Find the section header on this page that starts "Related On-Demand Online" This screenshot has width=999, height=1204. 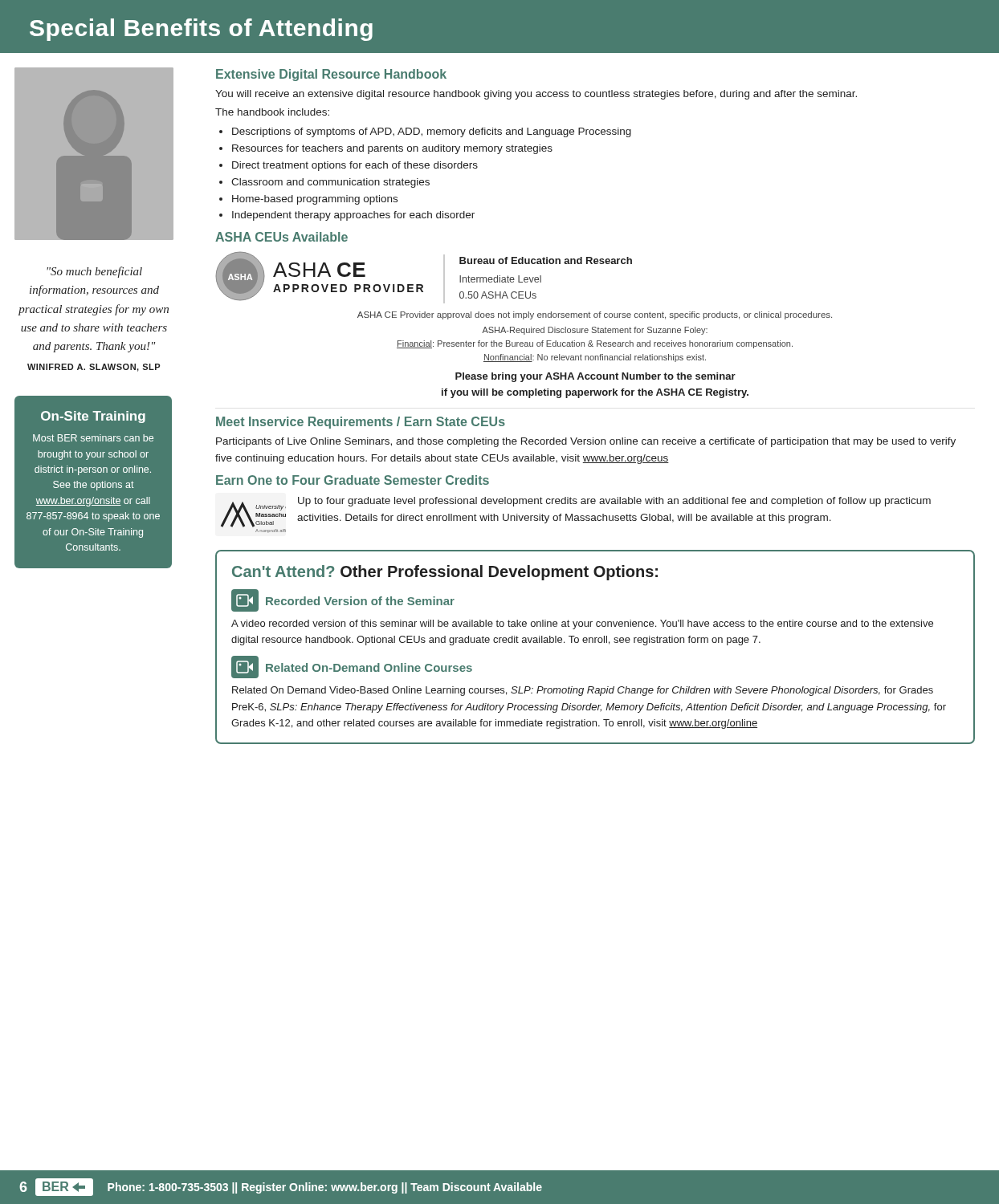[369, 667]
